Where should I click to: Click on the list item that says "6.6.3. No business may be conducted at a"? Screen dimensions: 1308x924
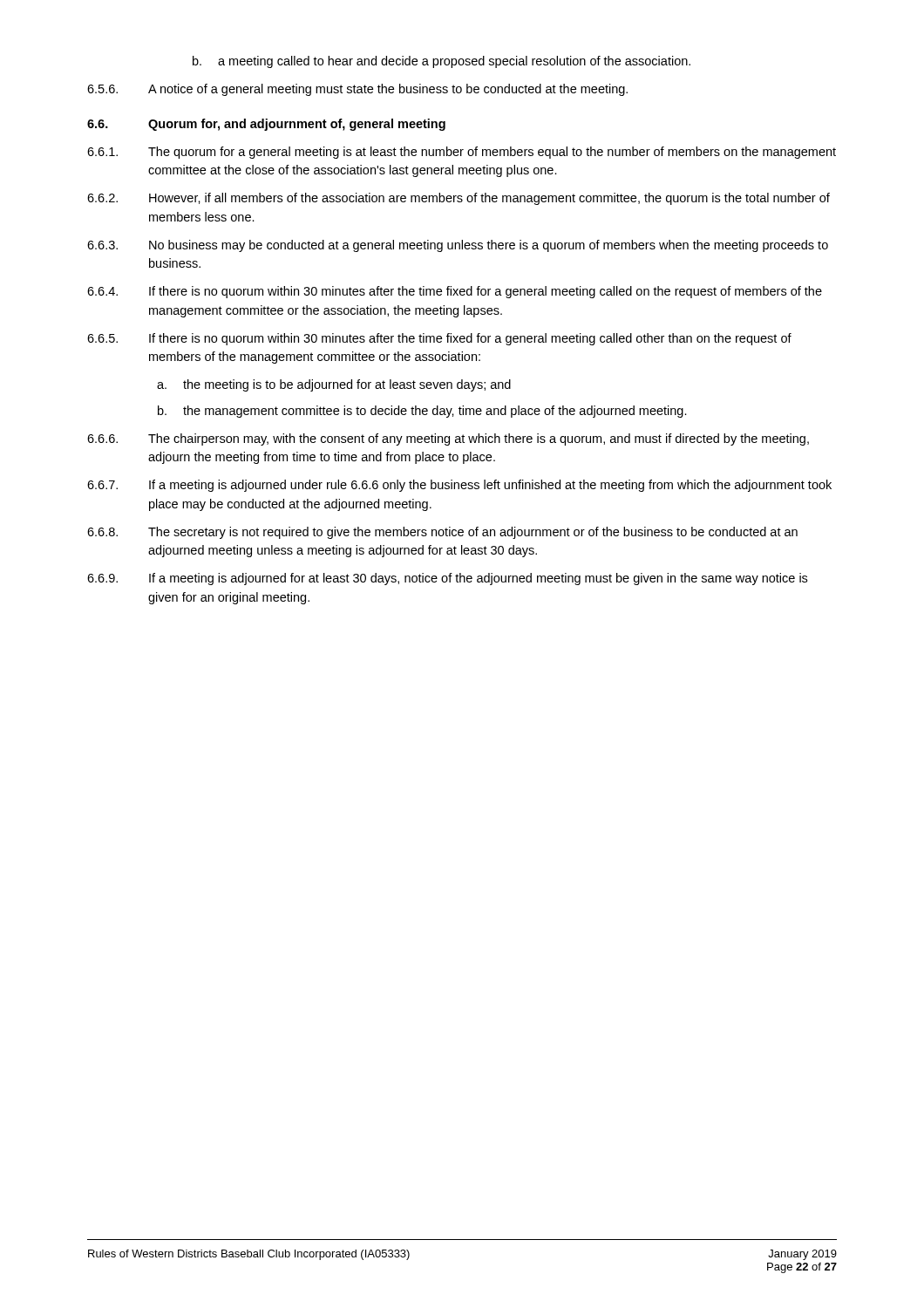click(462, 255)
